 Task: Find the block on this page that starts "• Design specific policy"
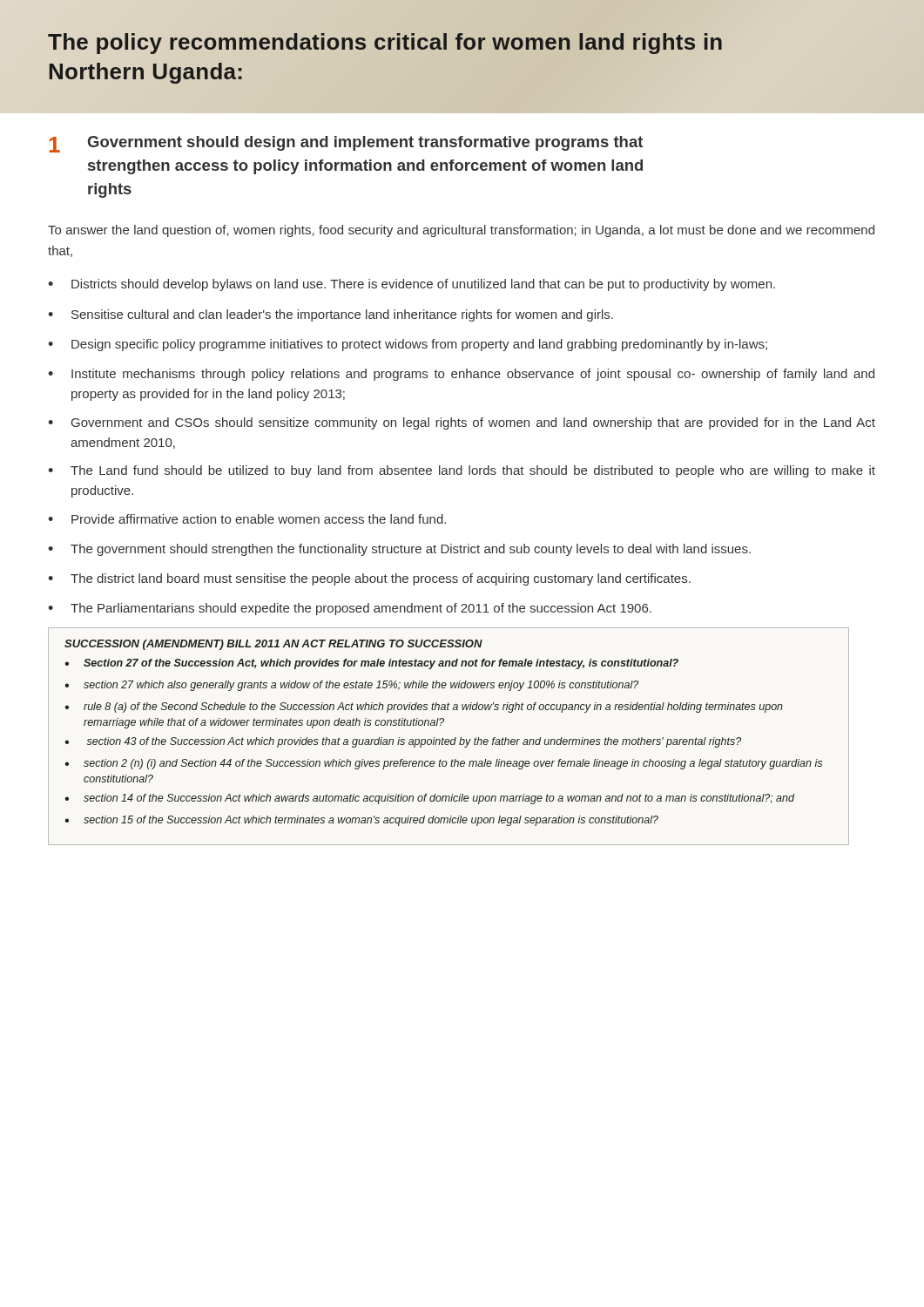(x=462, y=345)
